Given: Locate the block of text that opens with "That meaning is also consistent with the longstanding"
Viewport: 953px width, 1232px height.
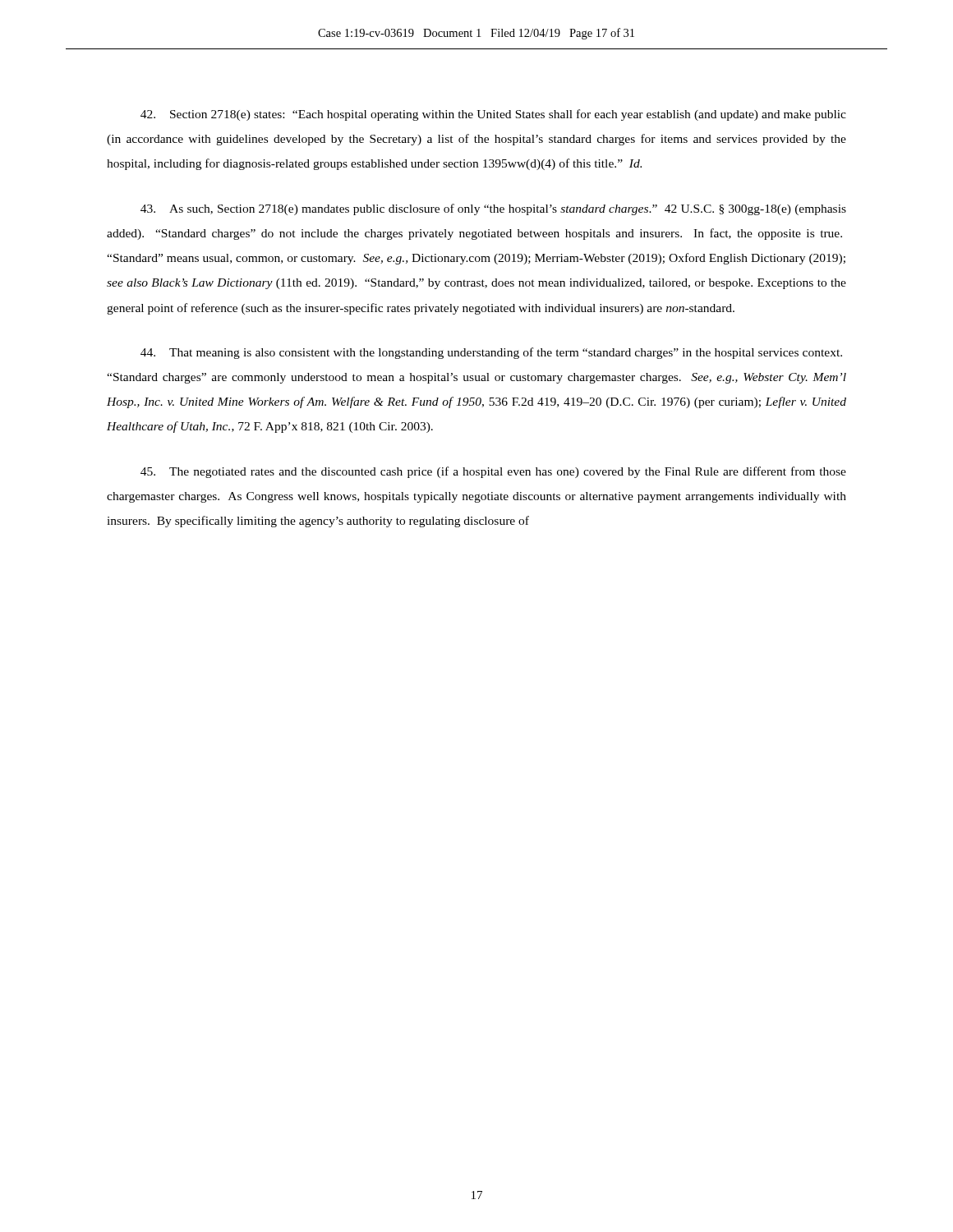Looking at the screenshot, I should pyautogui.click(x=476, y=386).
